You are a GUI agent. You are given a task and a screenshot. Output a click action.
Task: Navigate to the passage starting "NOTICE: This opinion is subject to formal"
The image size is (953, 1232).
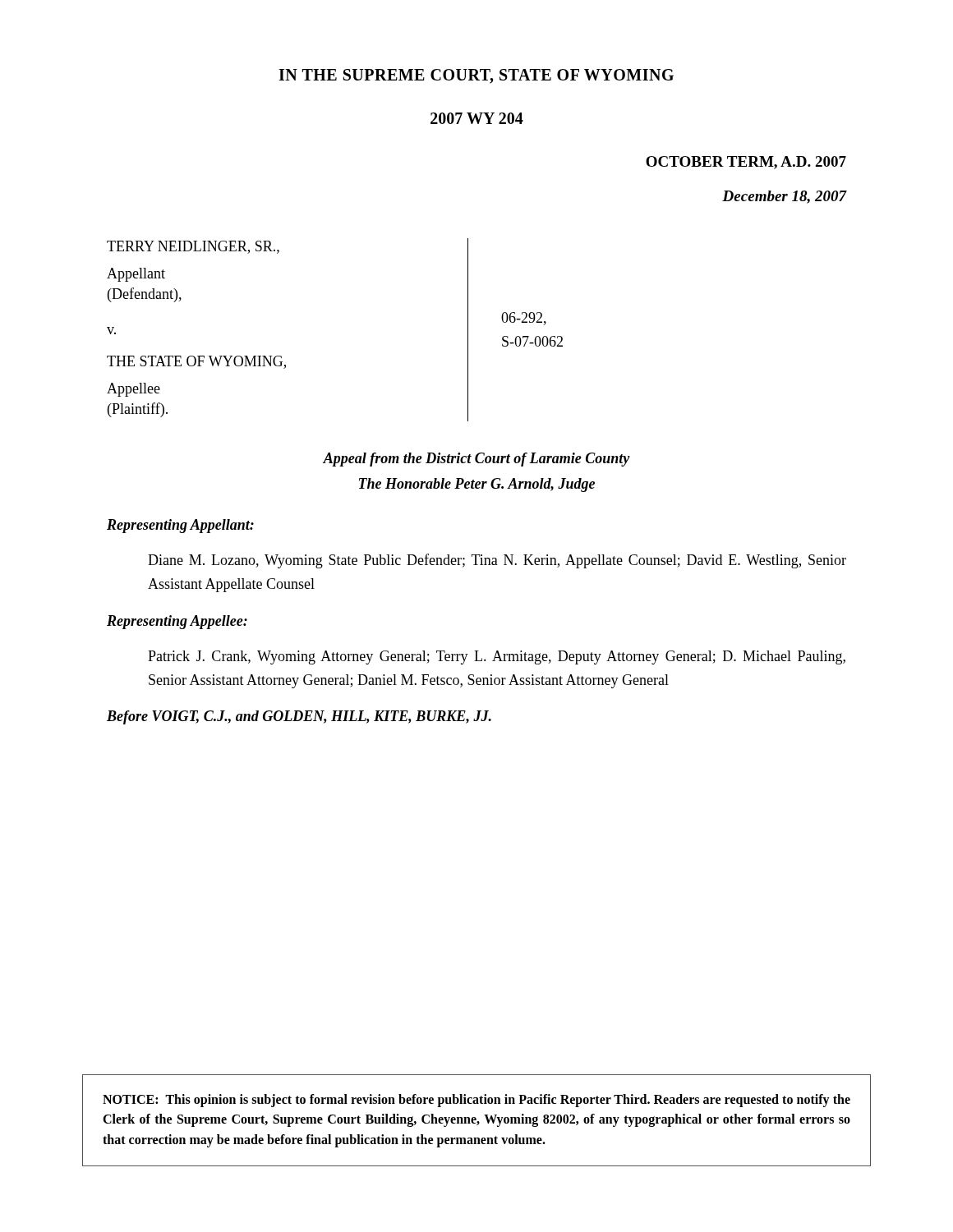476,1119
